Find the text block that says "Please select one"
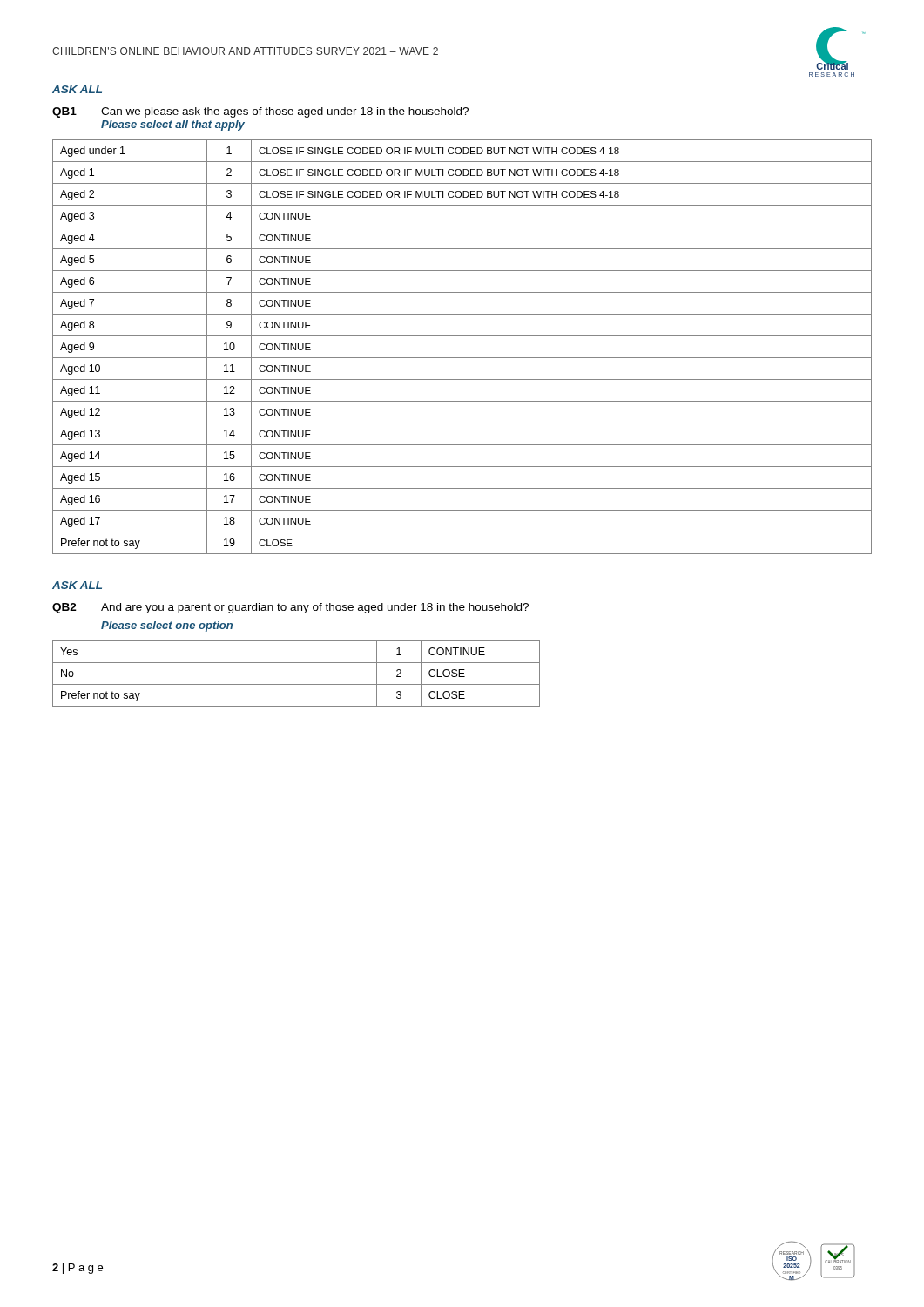 pos(167,625)
